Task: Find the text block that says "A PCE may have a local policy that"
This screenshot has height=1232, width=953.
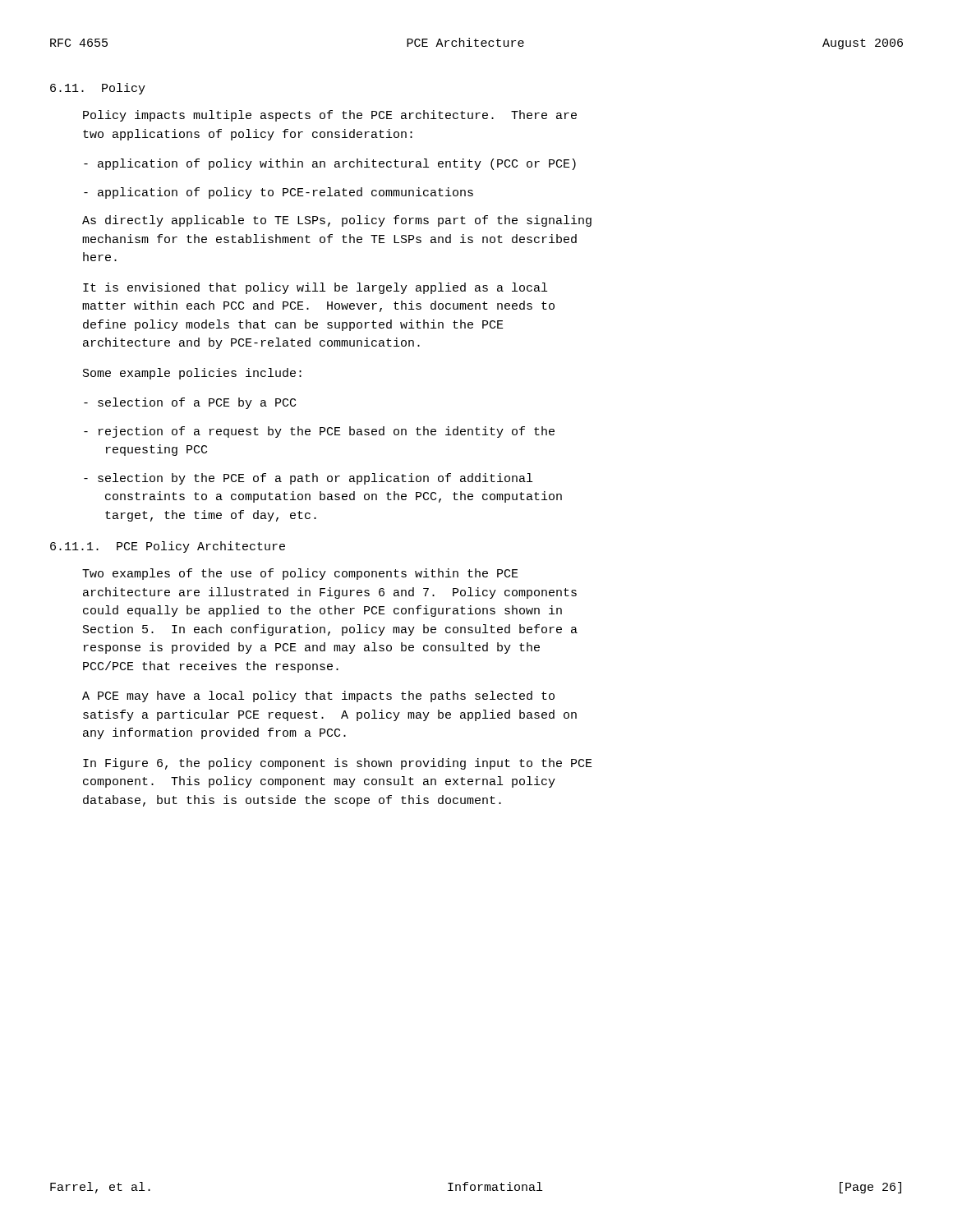Action: pos(330,715)
